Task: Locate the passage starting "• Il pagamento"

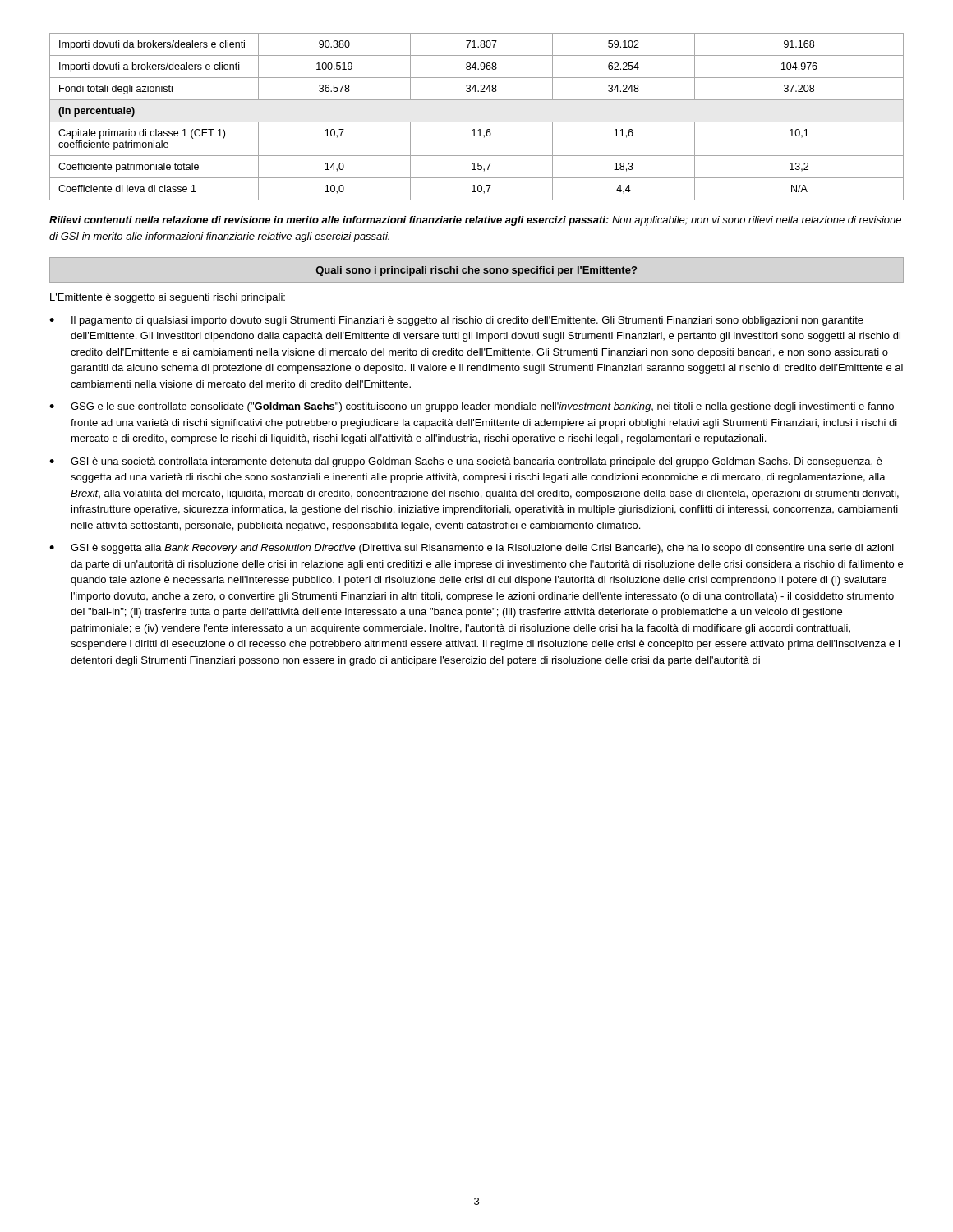Action: (x=476, y=352)
